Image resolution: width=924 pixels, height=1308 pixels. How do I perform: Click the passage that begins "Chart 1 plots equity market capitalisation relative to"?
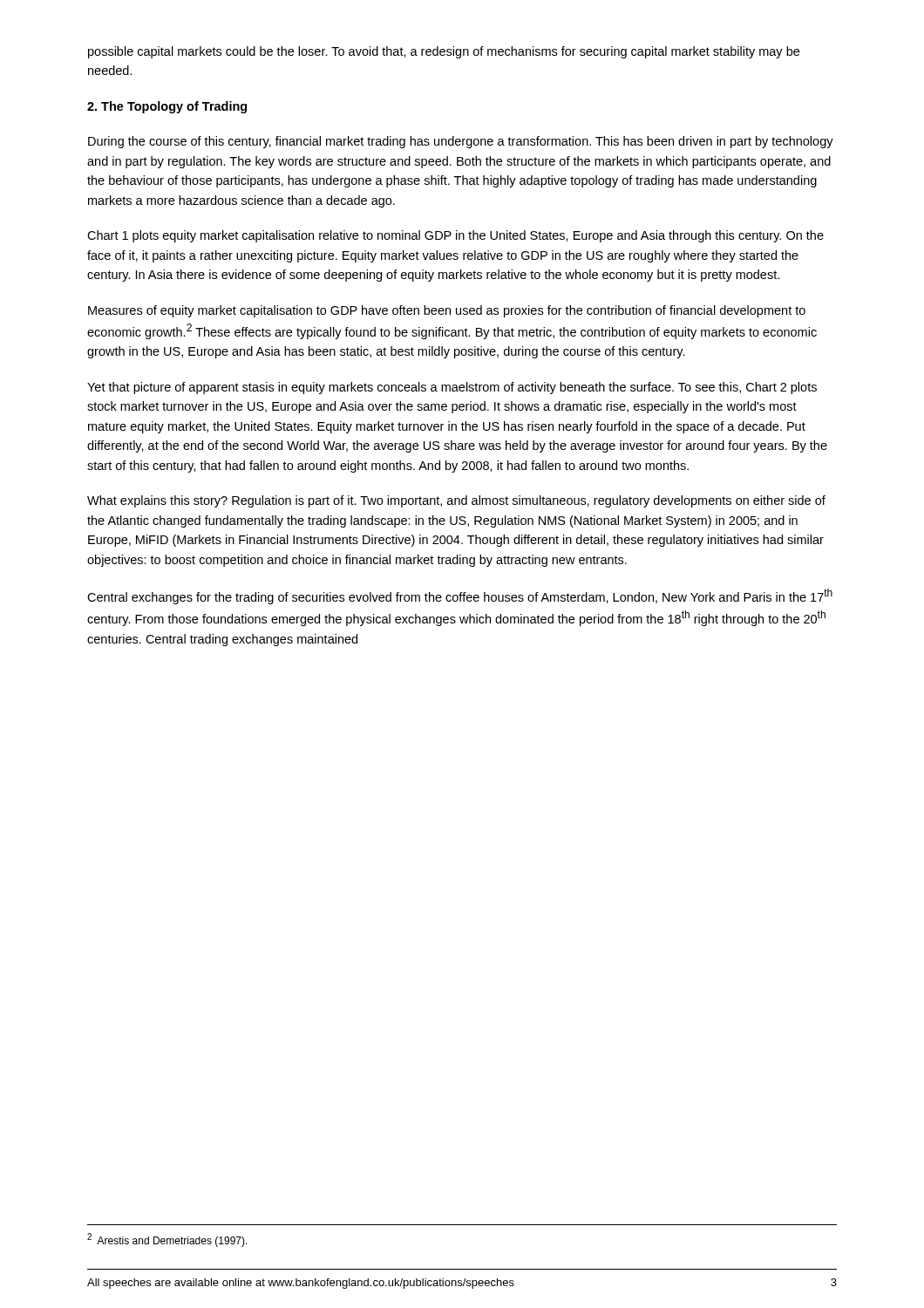click(x=455, y=255)
